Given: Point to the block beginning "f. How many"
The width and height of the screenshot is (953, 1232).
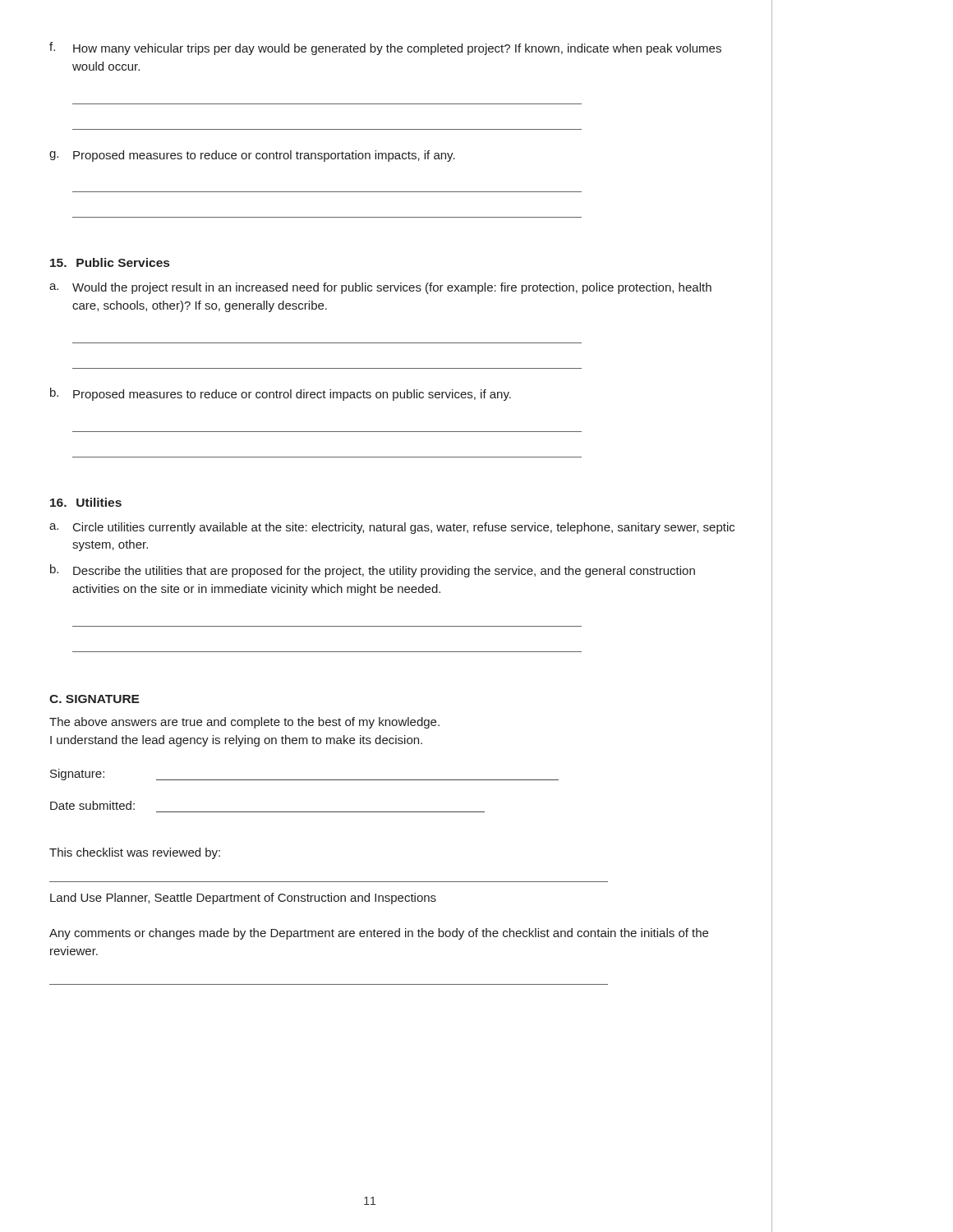Looking at the screenshot, I should (x=385, y=48).
